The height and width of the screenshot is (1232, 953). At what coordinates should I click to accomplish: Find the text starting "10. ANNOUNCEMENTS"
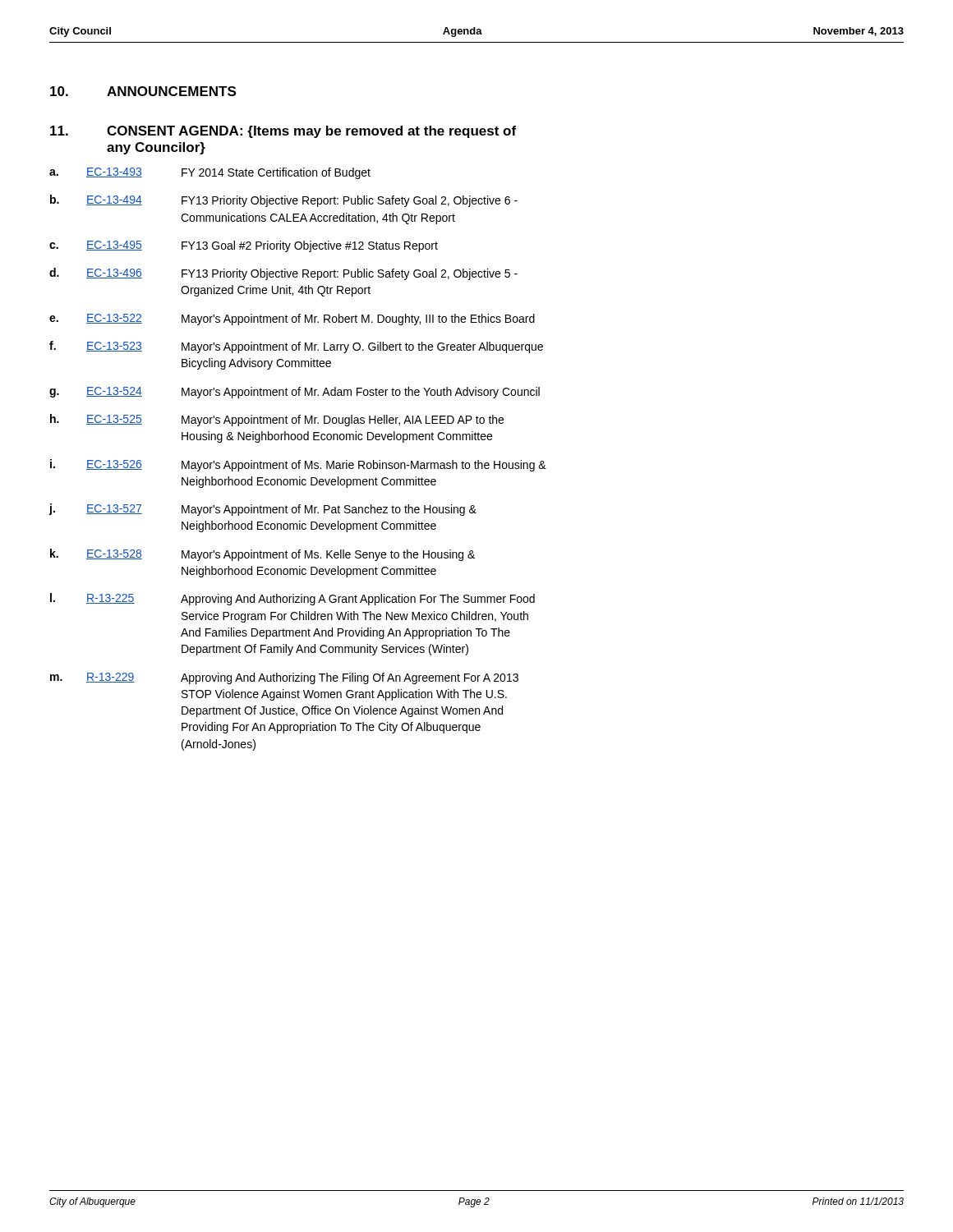[143, 92]
